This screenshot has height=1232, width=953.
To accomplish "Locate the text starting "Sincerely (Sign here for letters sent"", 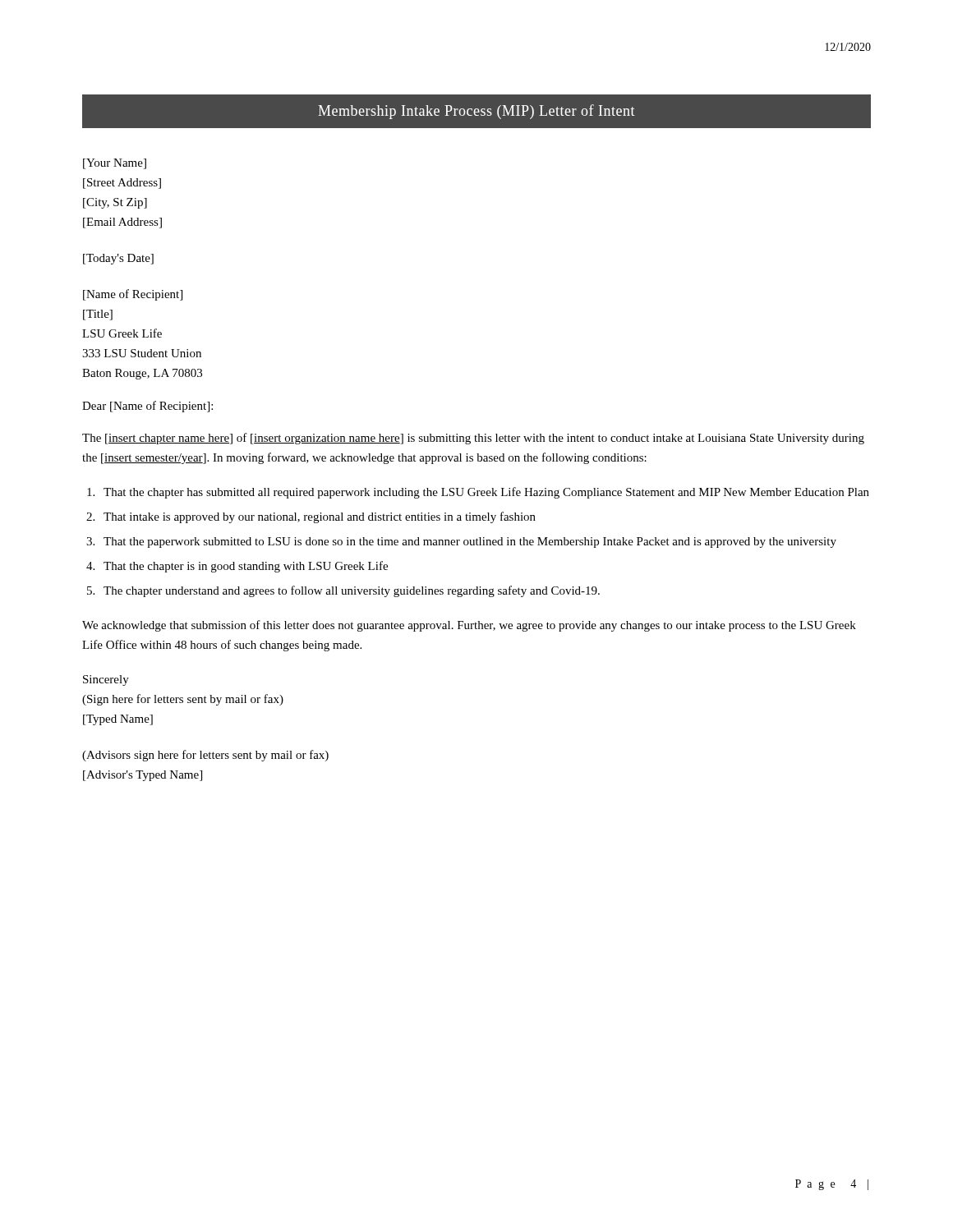I will click(x=183, y=699).
